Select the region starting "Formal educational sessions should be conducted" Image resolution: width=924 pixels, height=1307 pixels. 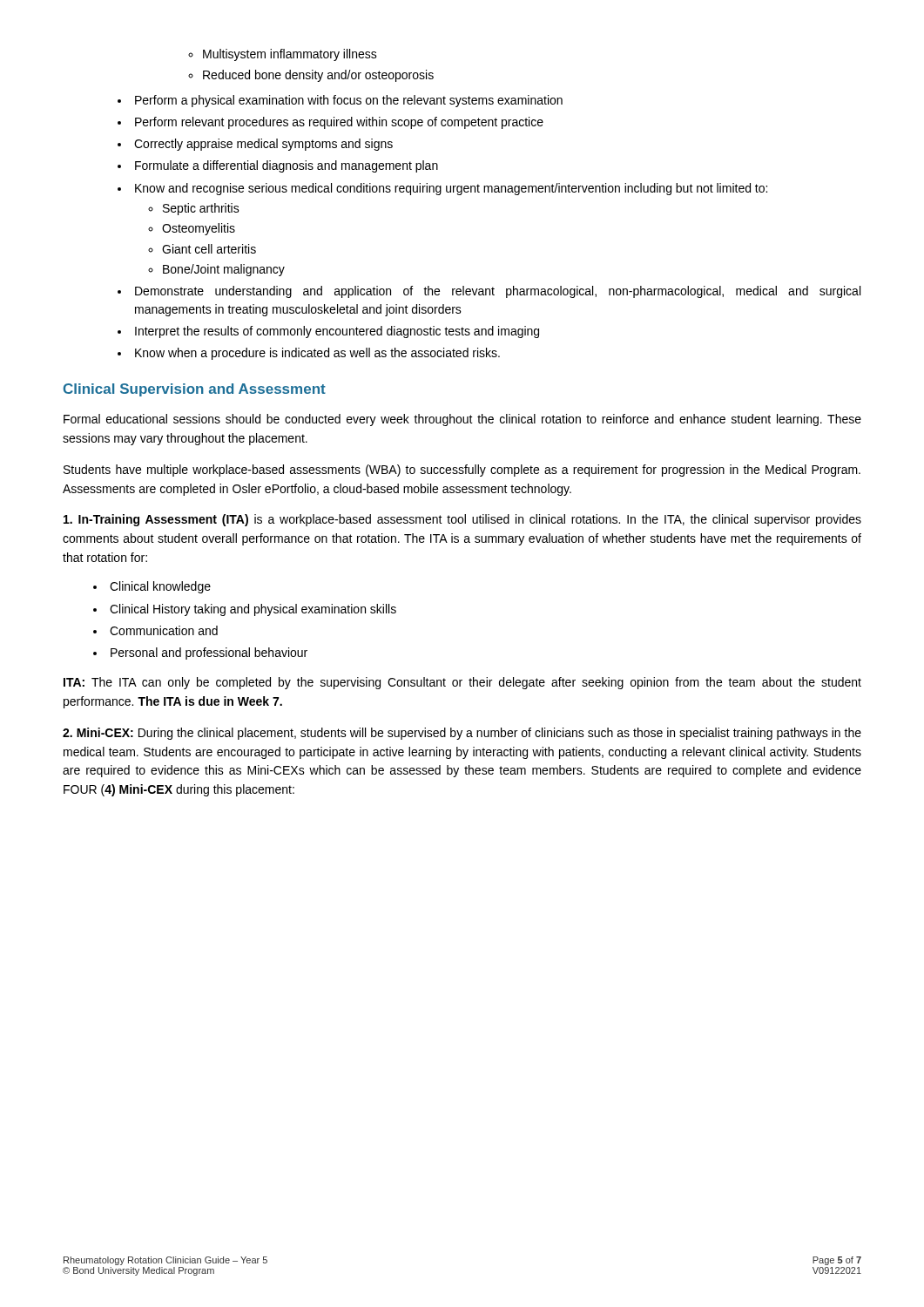tap(462, 430)
